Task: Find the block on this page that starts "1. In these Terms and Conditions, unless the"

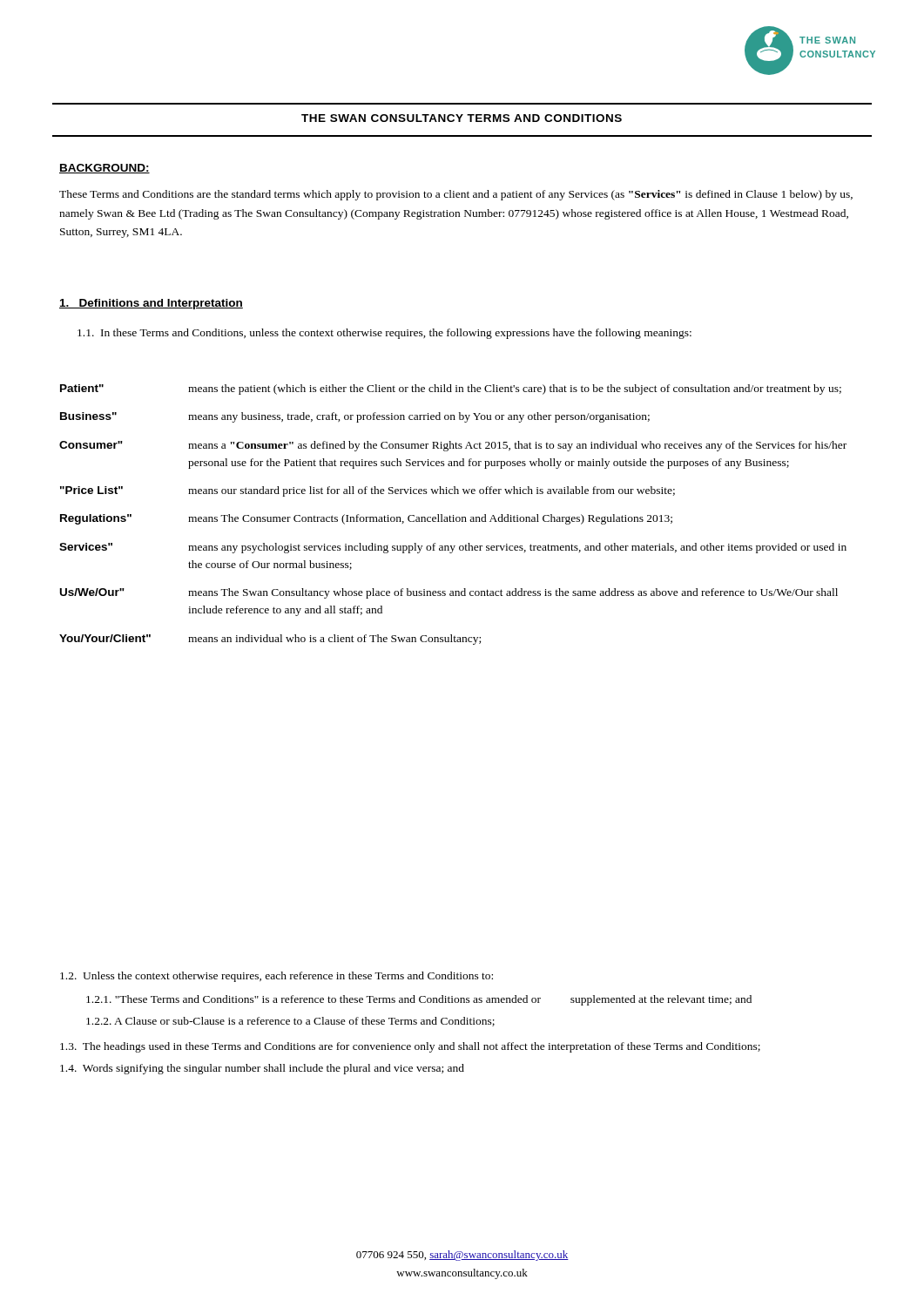Action: (384, 332)
